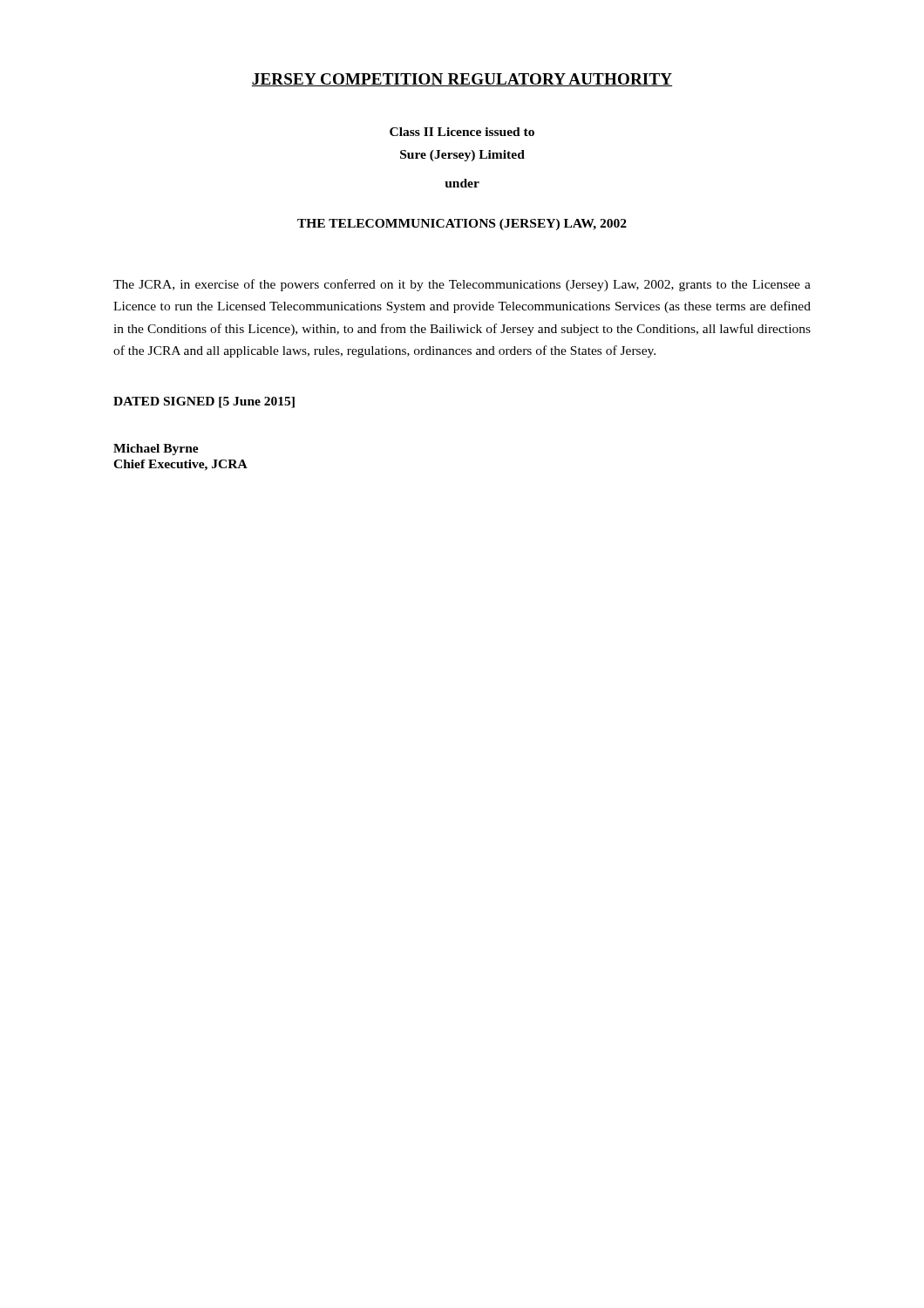Find "JERSEY COMPETITION REGULATORY AUTHORITY" on this page

pos(462,79)
